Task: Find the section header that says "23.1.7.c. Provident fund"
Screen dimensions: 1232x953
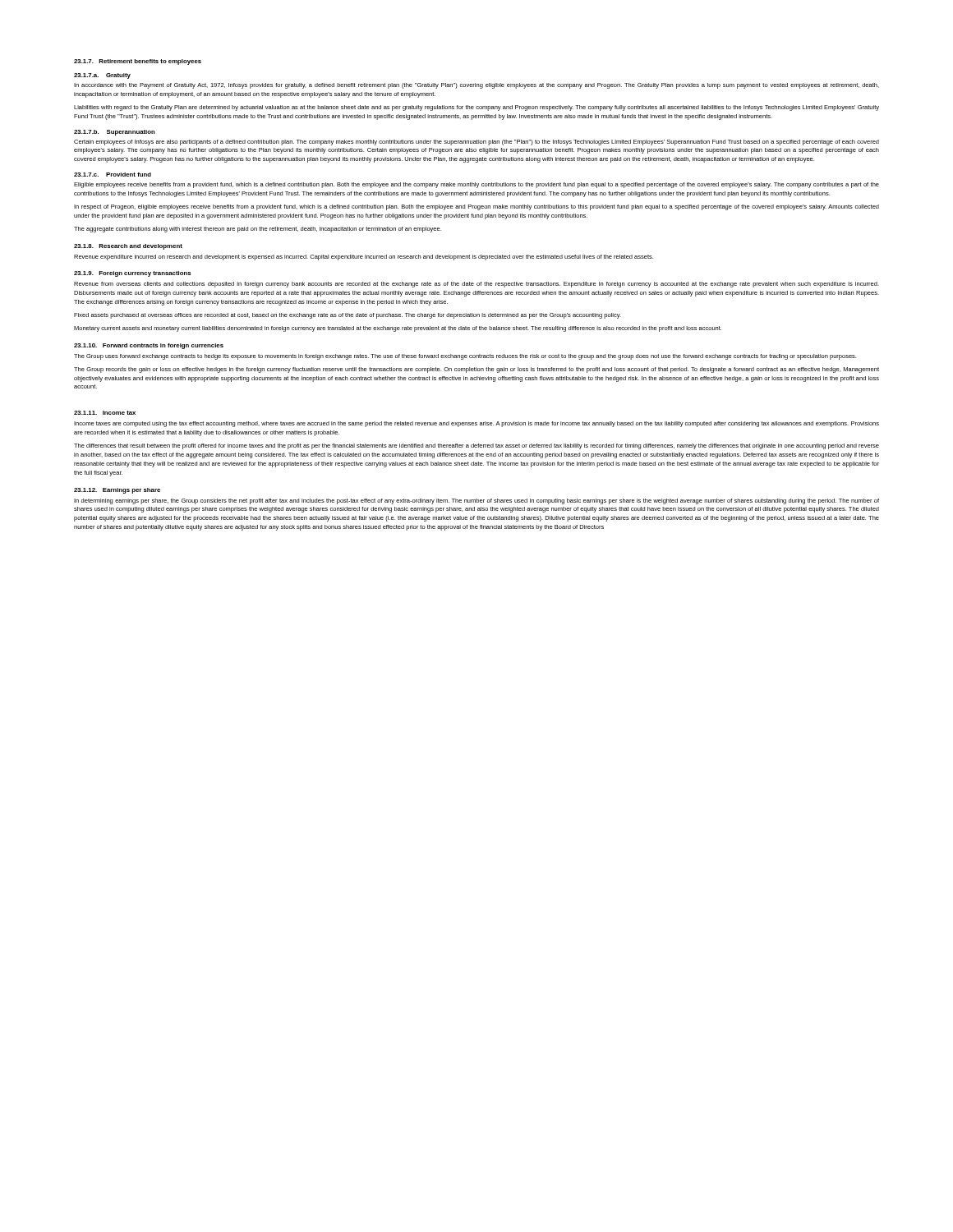Action: click(x=113, y=175)
